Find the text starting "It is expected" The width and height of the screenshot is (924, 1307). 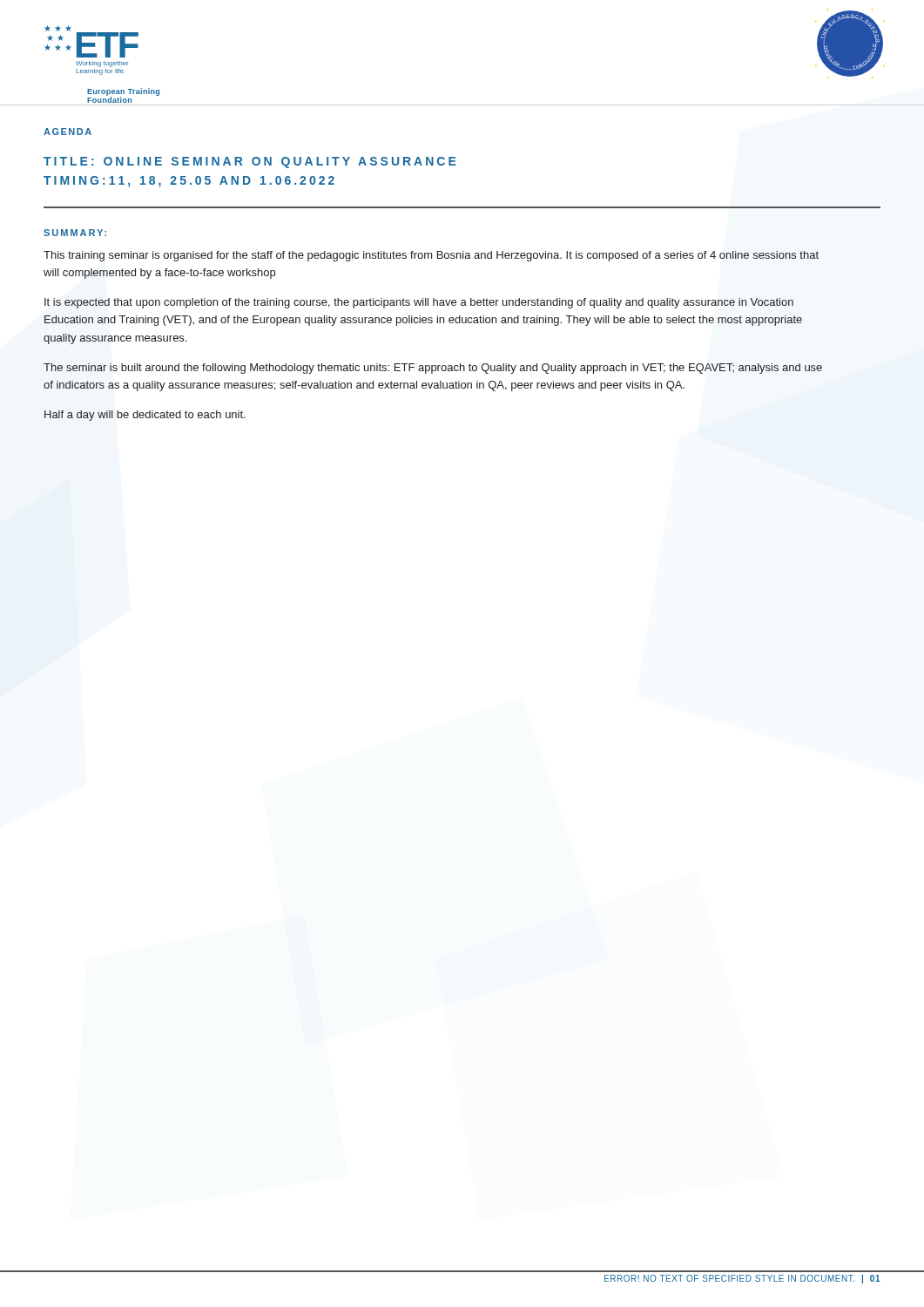tap(423, 320)
